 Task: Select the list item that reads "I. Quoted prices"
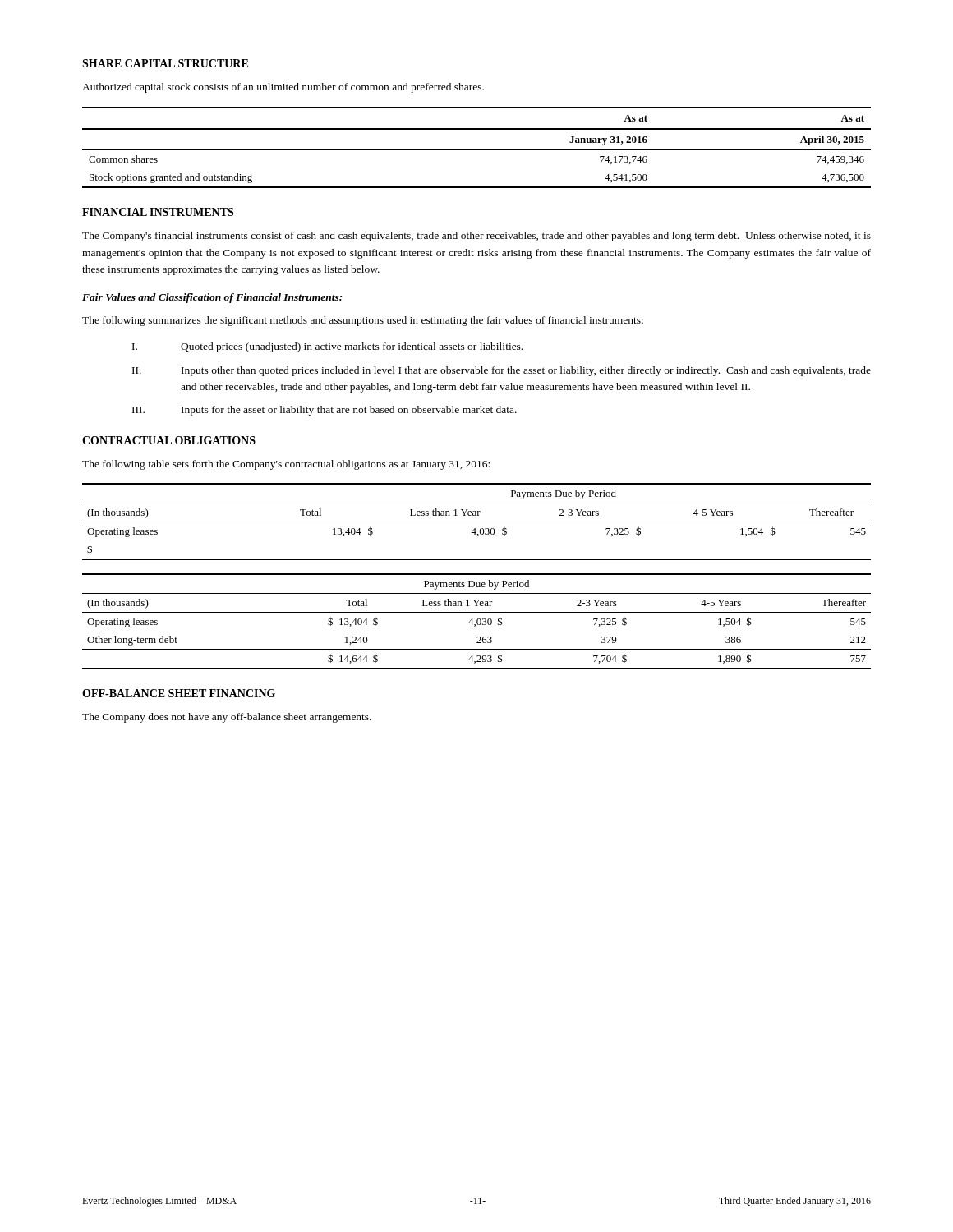coord(476,347)
